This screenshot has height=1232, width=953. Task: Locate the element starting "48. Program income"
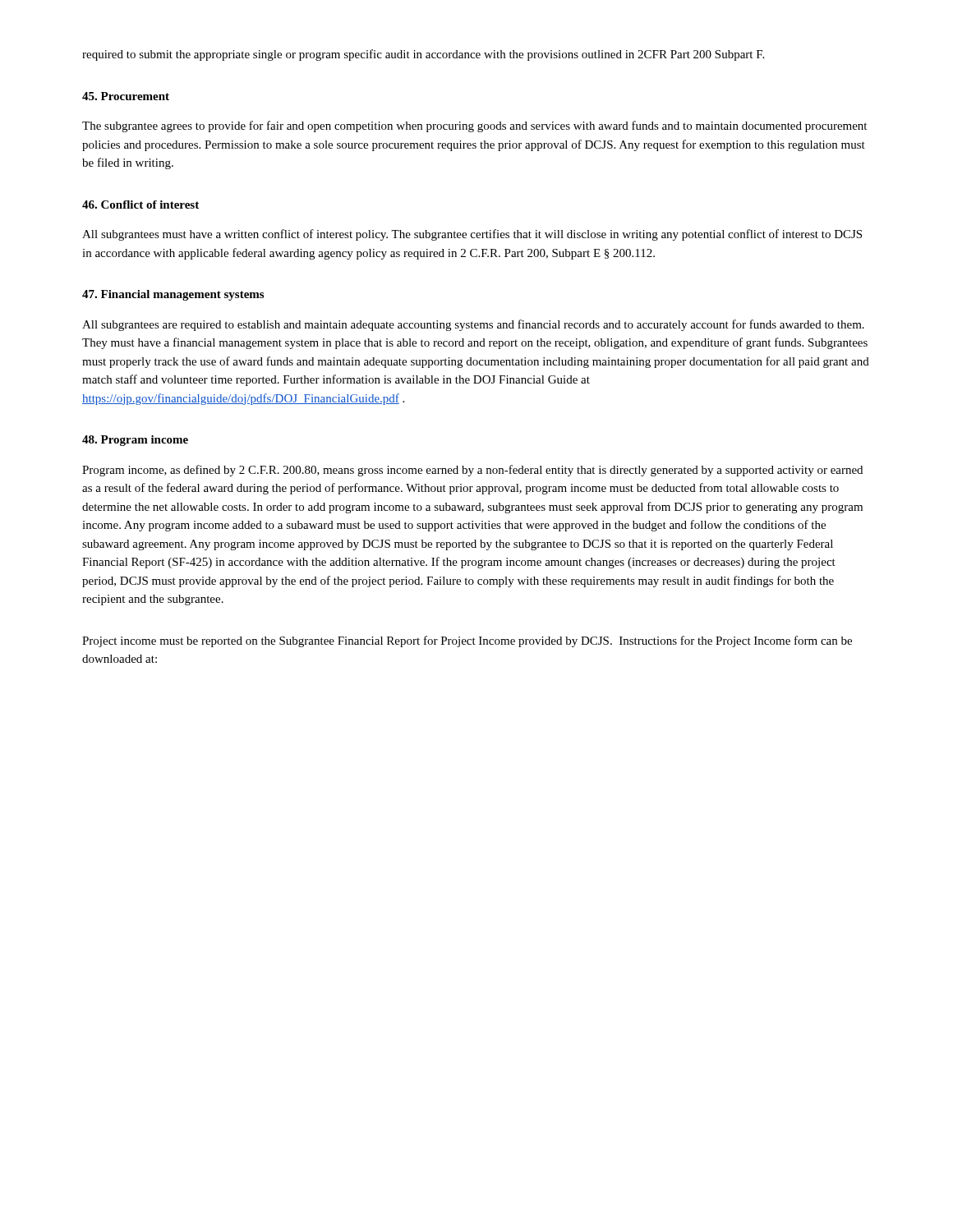(135, 439)
